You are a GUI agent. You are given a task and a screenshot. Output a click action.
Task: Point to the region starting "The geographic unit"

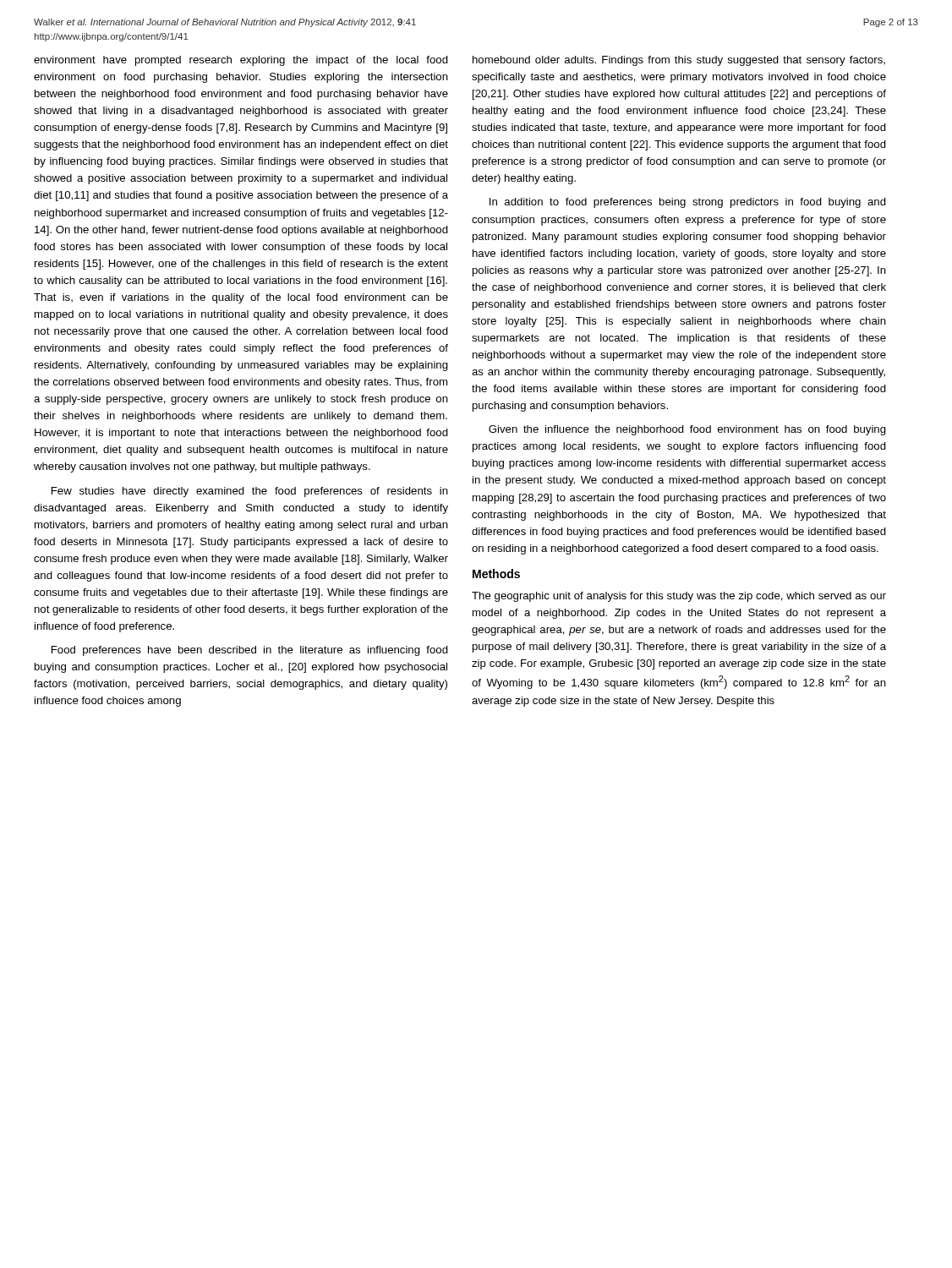tap(679, 648)
